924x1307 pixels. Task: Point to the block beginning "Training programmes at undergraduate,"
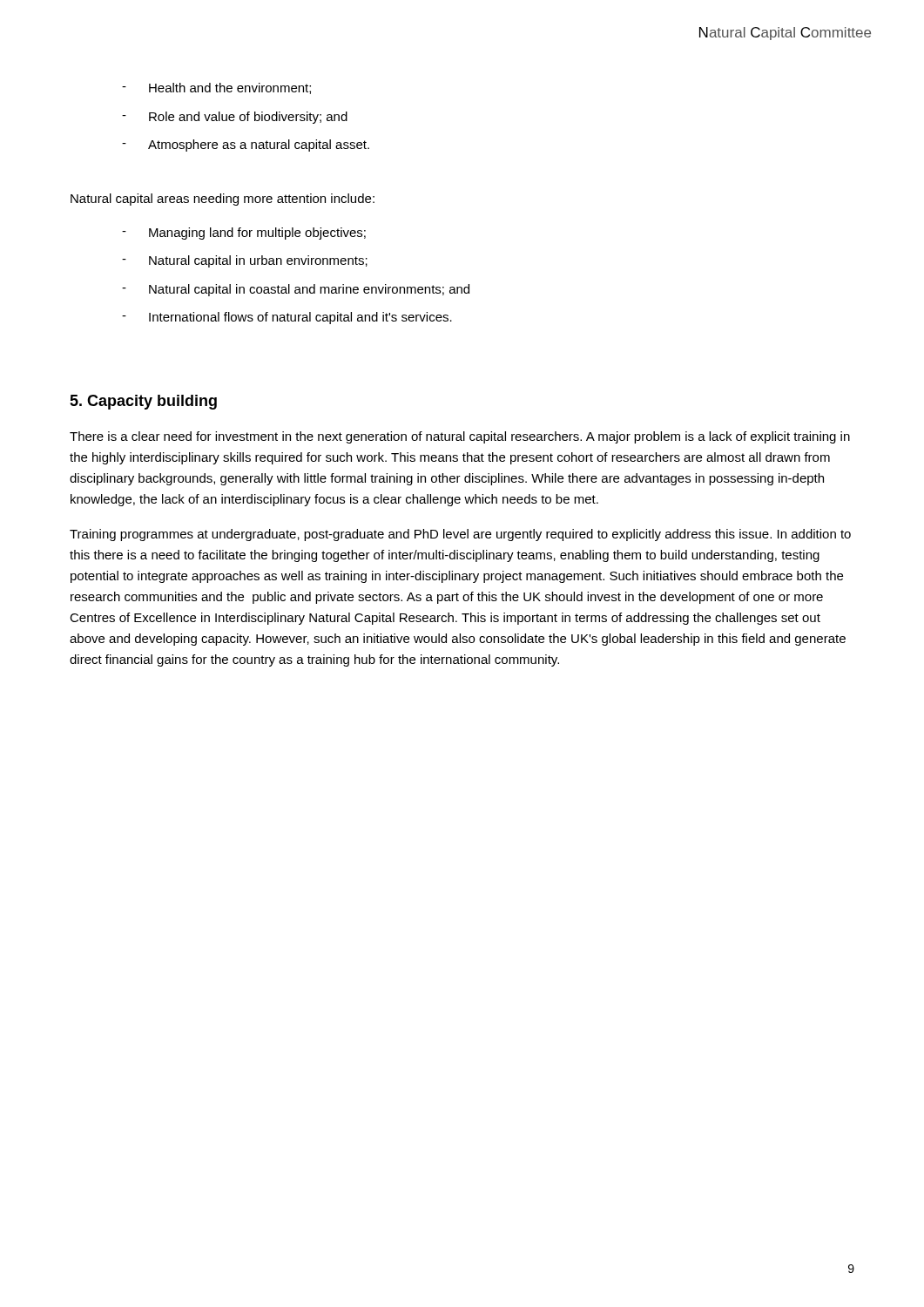tap(460, 596)
